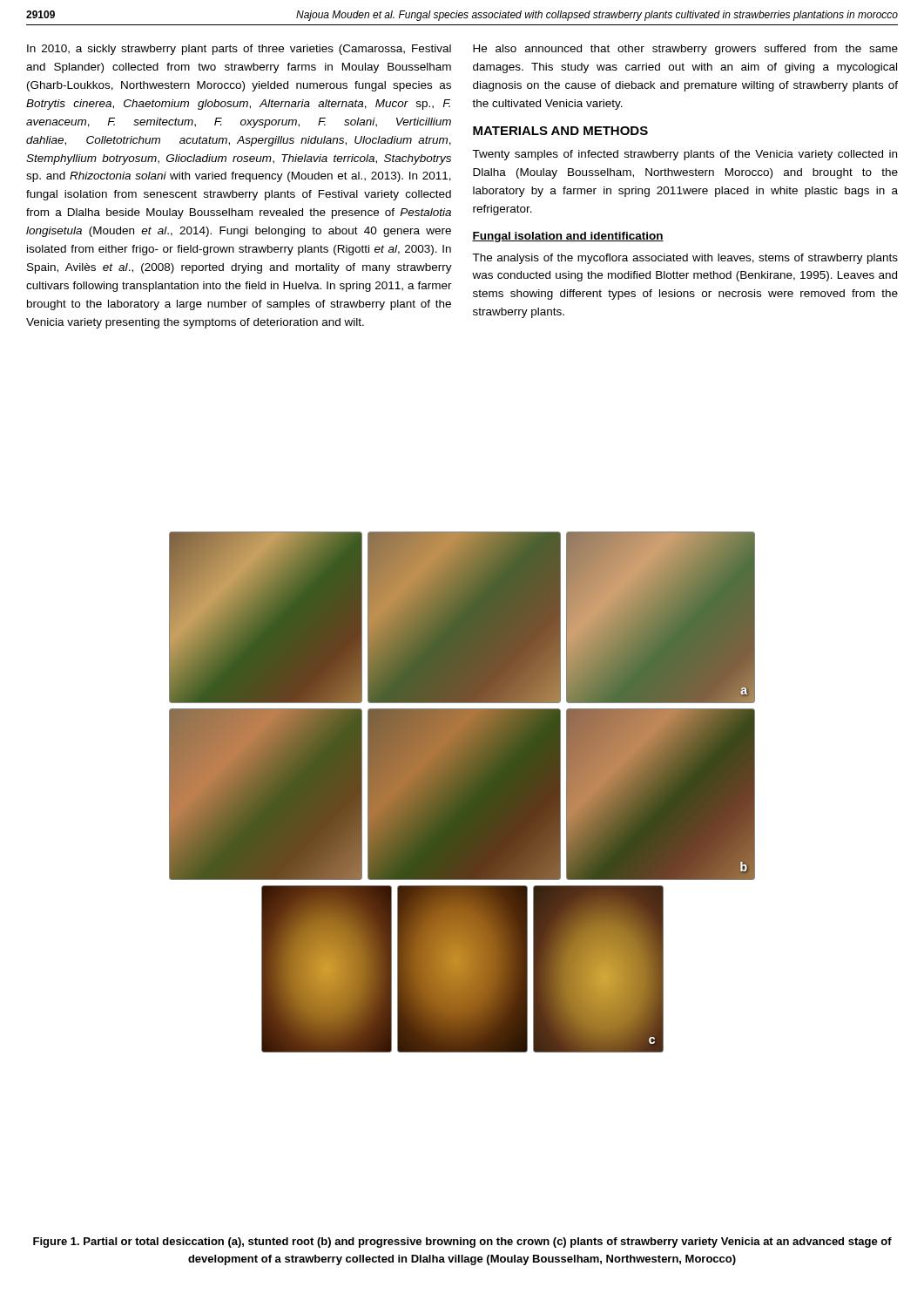Point to the passage starting "The analysis of the mycoflora associated"
The height and width of the screenshot is (1307, 924).
pos(685,284)
